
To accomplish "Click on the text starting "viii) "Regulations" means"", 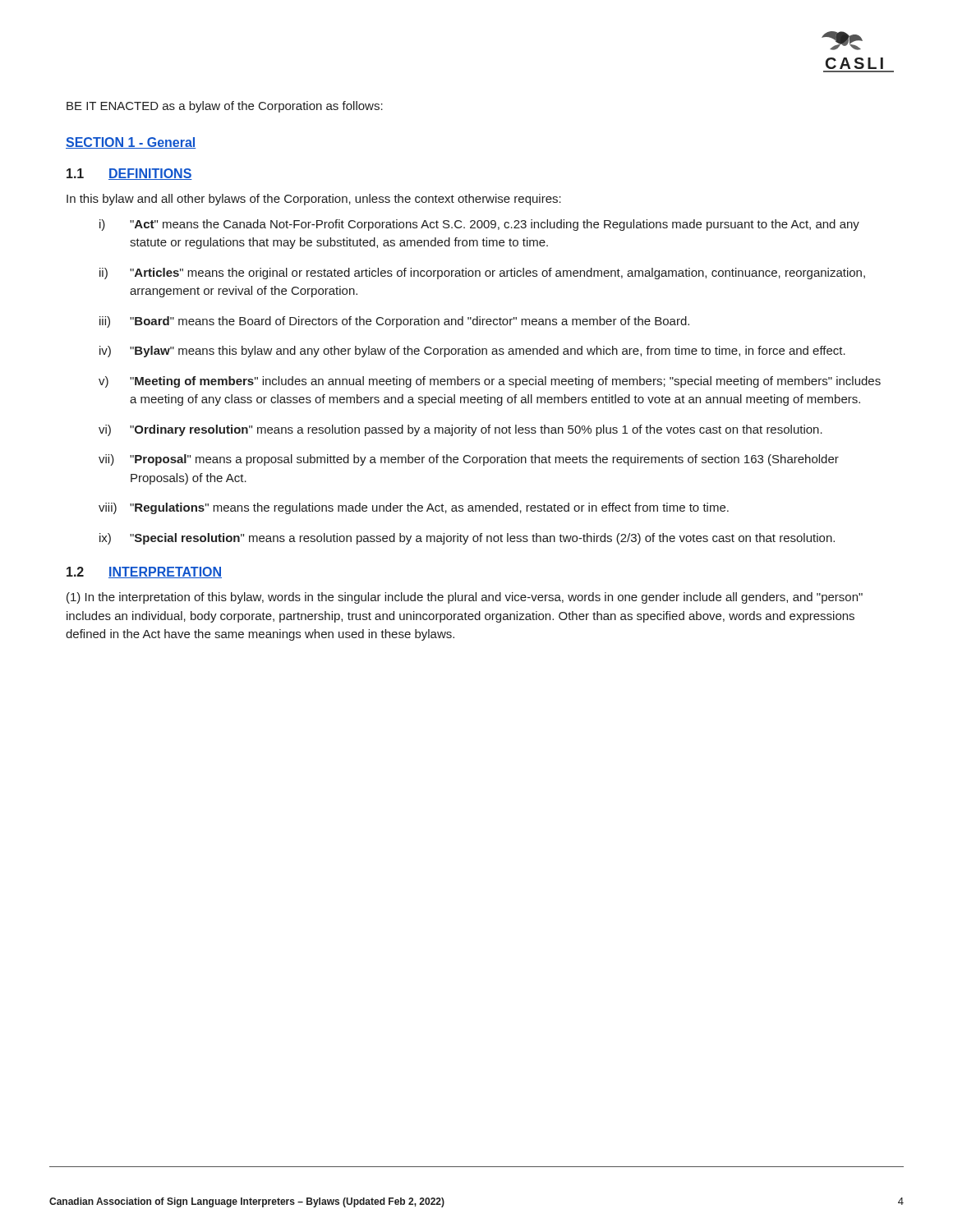I will point(493,508).
